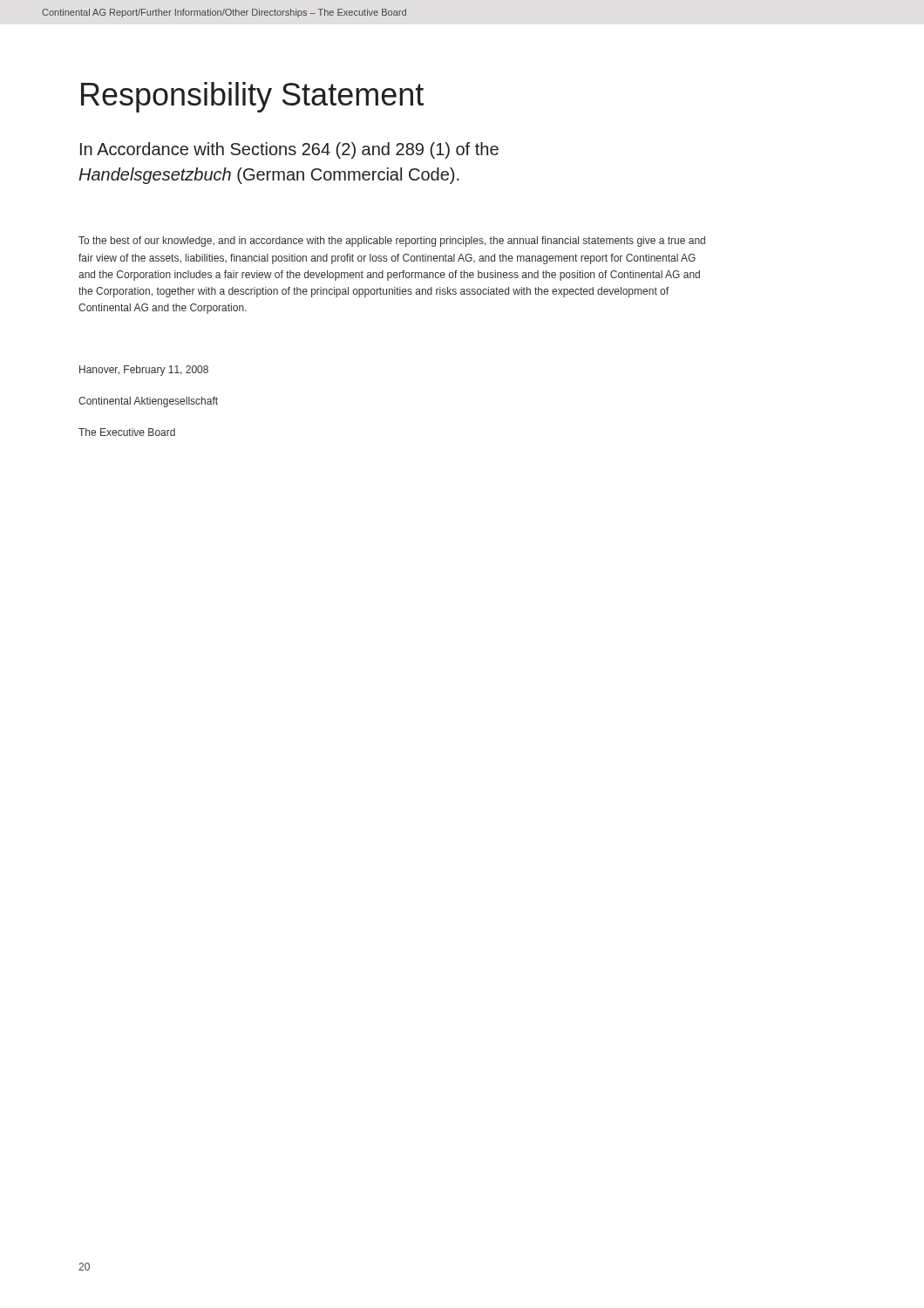Click on the region starting "To the best of"
Viewport: 924px width, 1308px height.
[x=397, y=275]
